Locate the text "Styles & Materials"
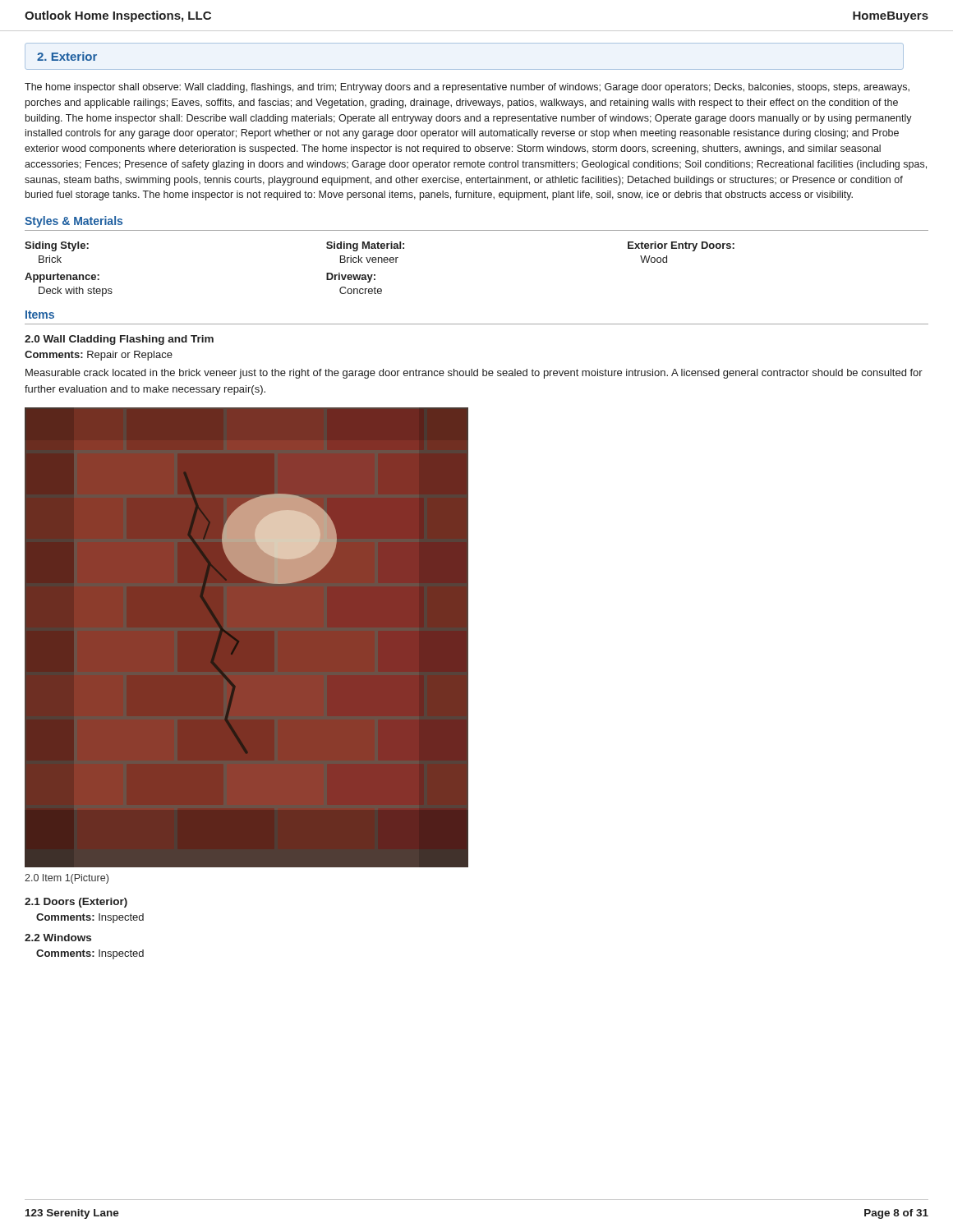 pos(74,221)
